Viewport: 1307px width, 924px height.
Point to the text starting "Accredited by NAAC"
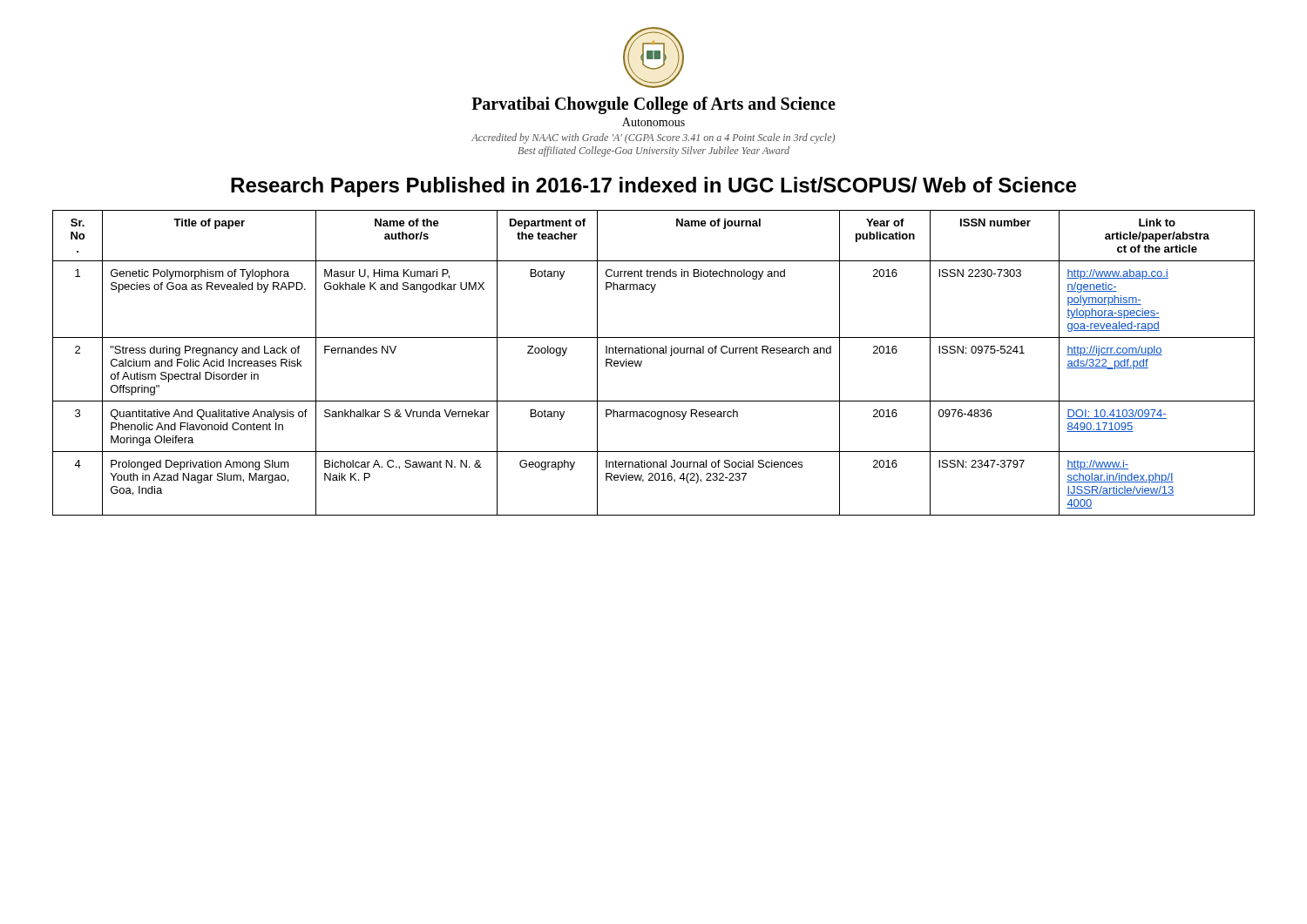click(654, 145)
